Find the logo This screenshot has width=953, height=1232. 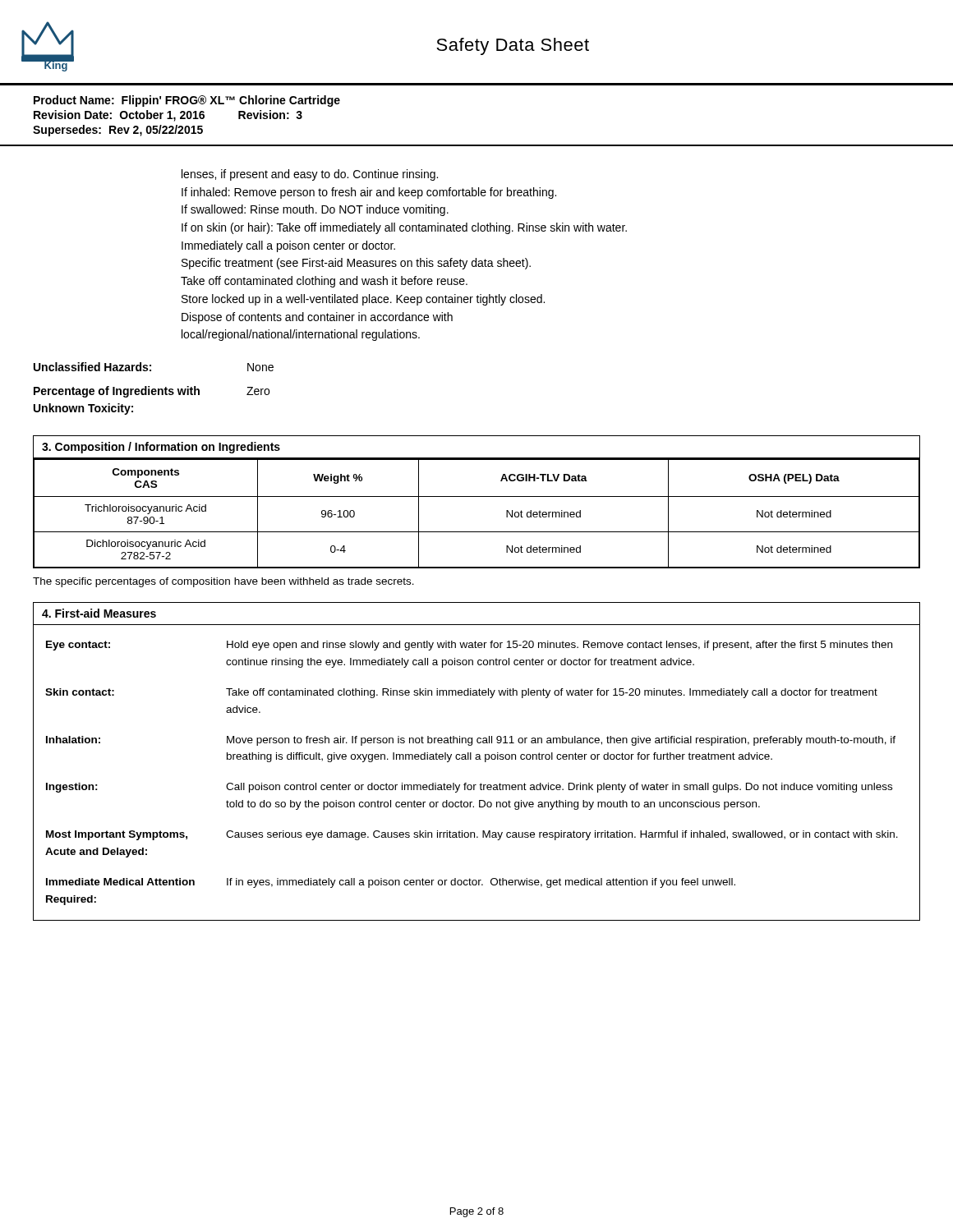60,45
